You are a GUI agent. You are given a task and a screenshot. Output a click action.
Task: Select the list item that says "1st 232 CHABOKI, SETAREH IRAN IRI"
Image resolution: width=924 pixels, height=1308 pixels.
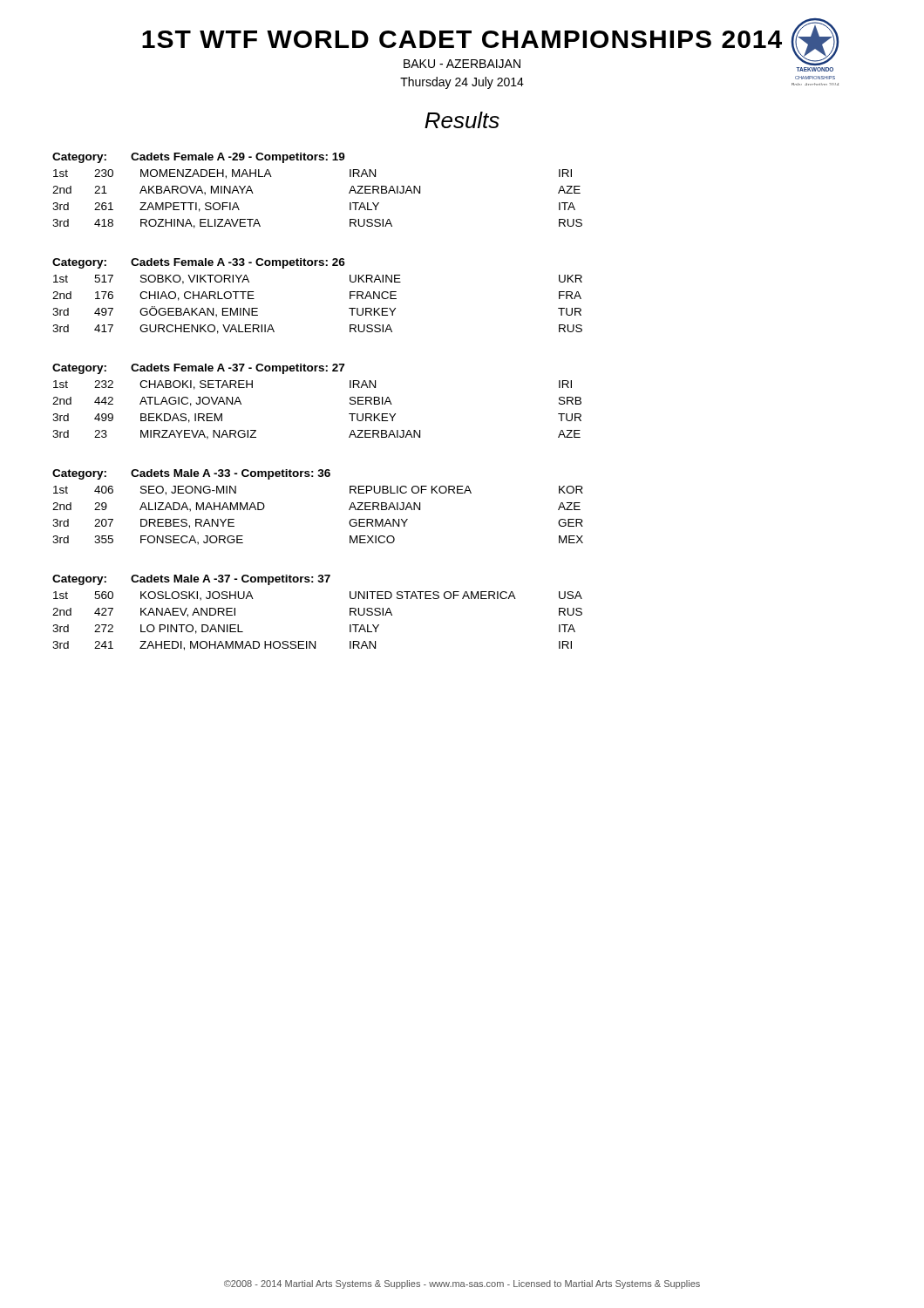tap(340, 384)
